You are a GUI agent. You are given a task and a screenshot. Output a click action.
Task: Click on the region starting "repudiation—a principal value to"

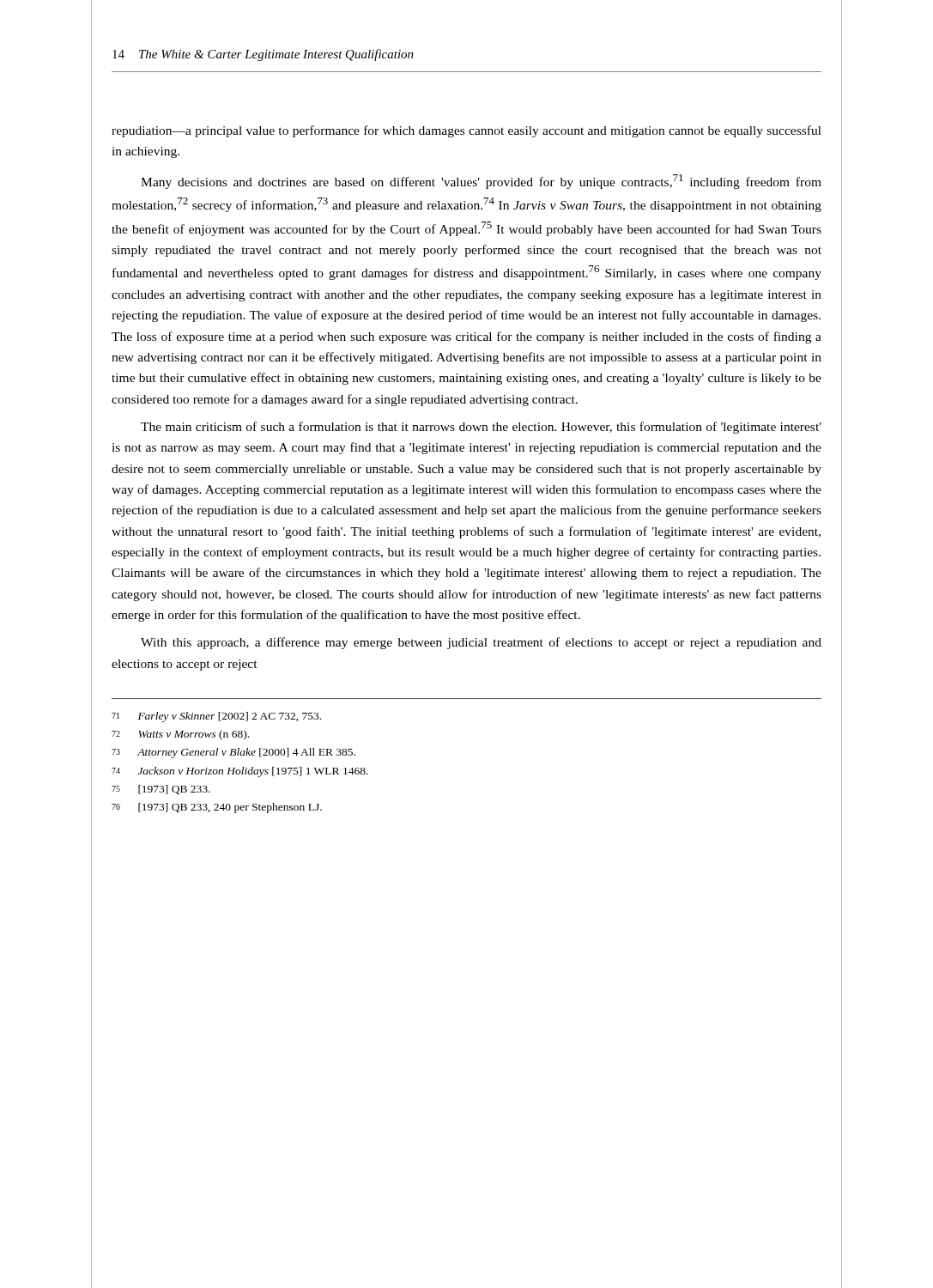(466, 141)
